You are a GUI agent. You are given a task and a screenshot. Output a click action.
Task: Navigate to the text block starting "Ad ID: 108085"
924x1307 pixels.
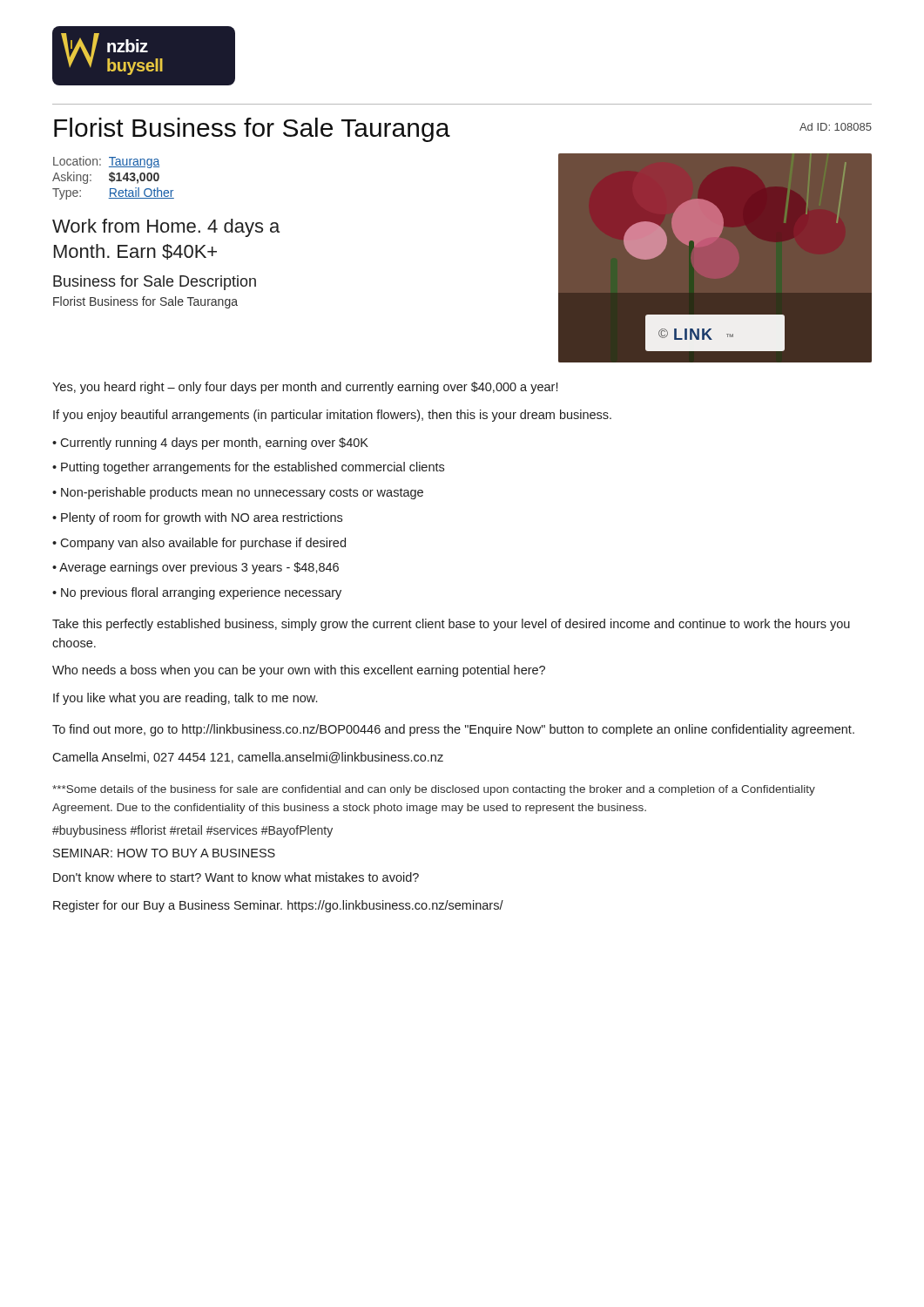(x=836, y=127)
